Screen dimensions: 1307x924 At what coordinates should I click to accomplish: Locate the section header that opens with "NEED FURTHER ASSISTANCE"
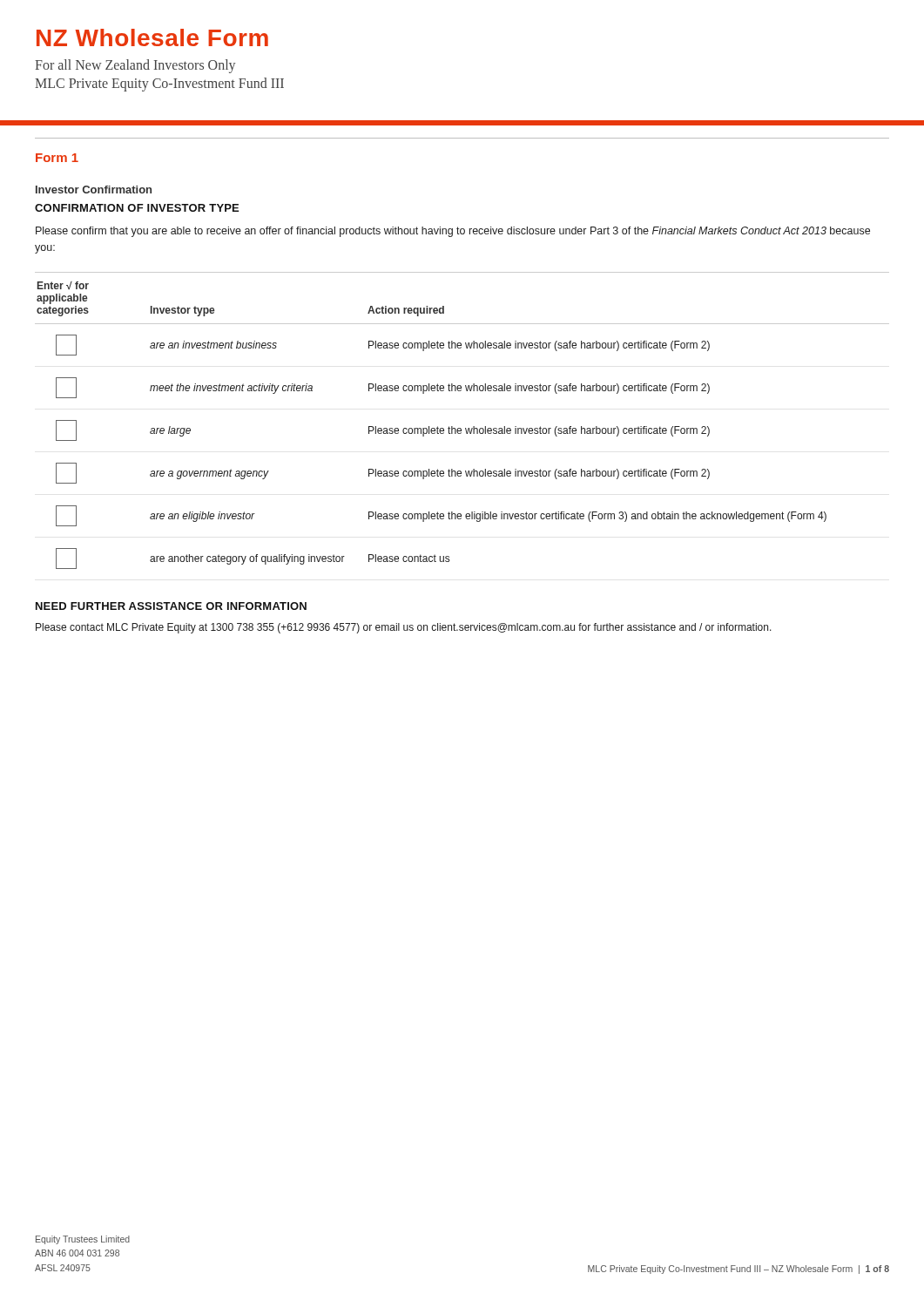(x=171, y=606)
